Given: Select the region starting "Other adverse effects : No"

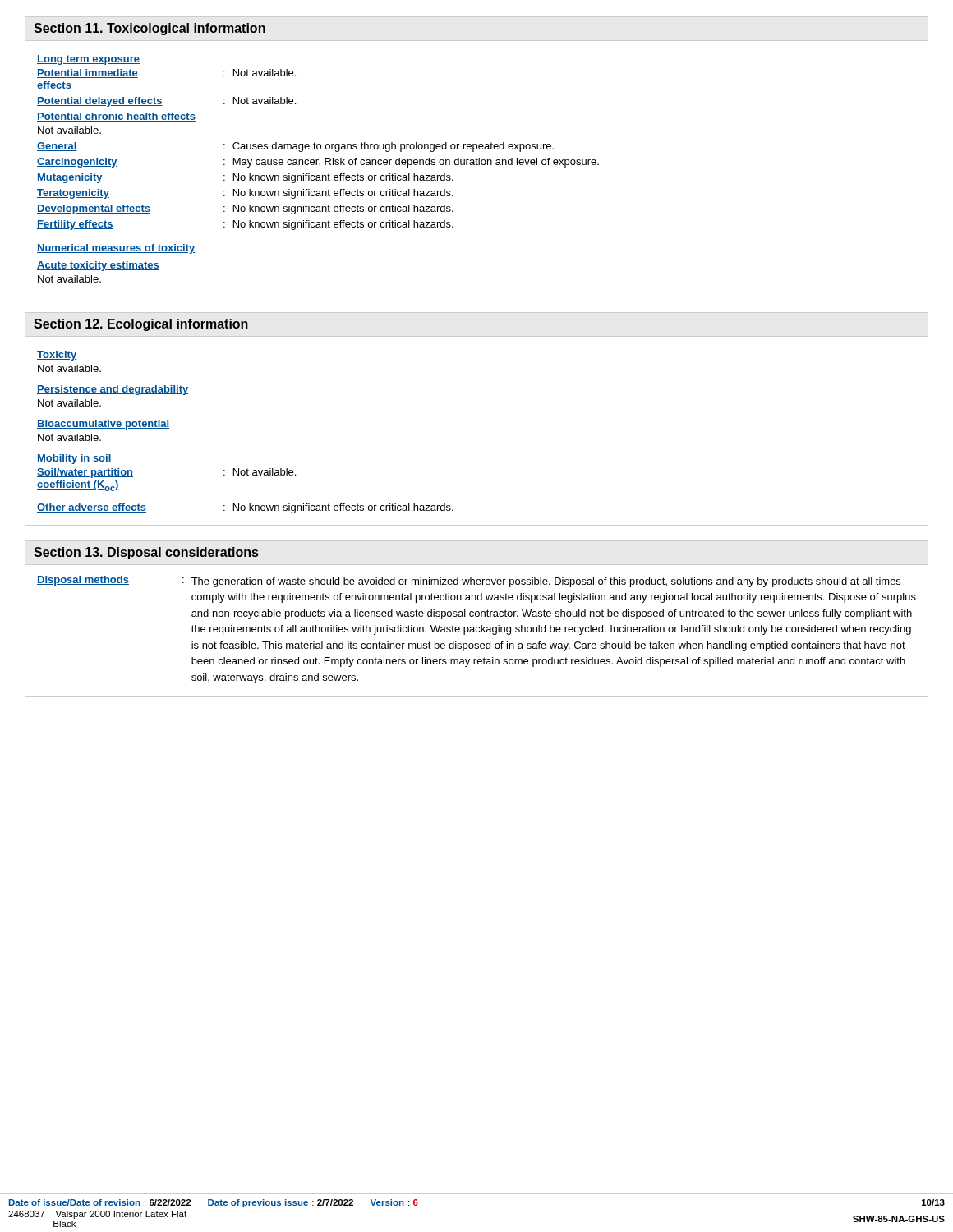Looking at the screenshot, I should click(245, 508).
